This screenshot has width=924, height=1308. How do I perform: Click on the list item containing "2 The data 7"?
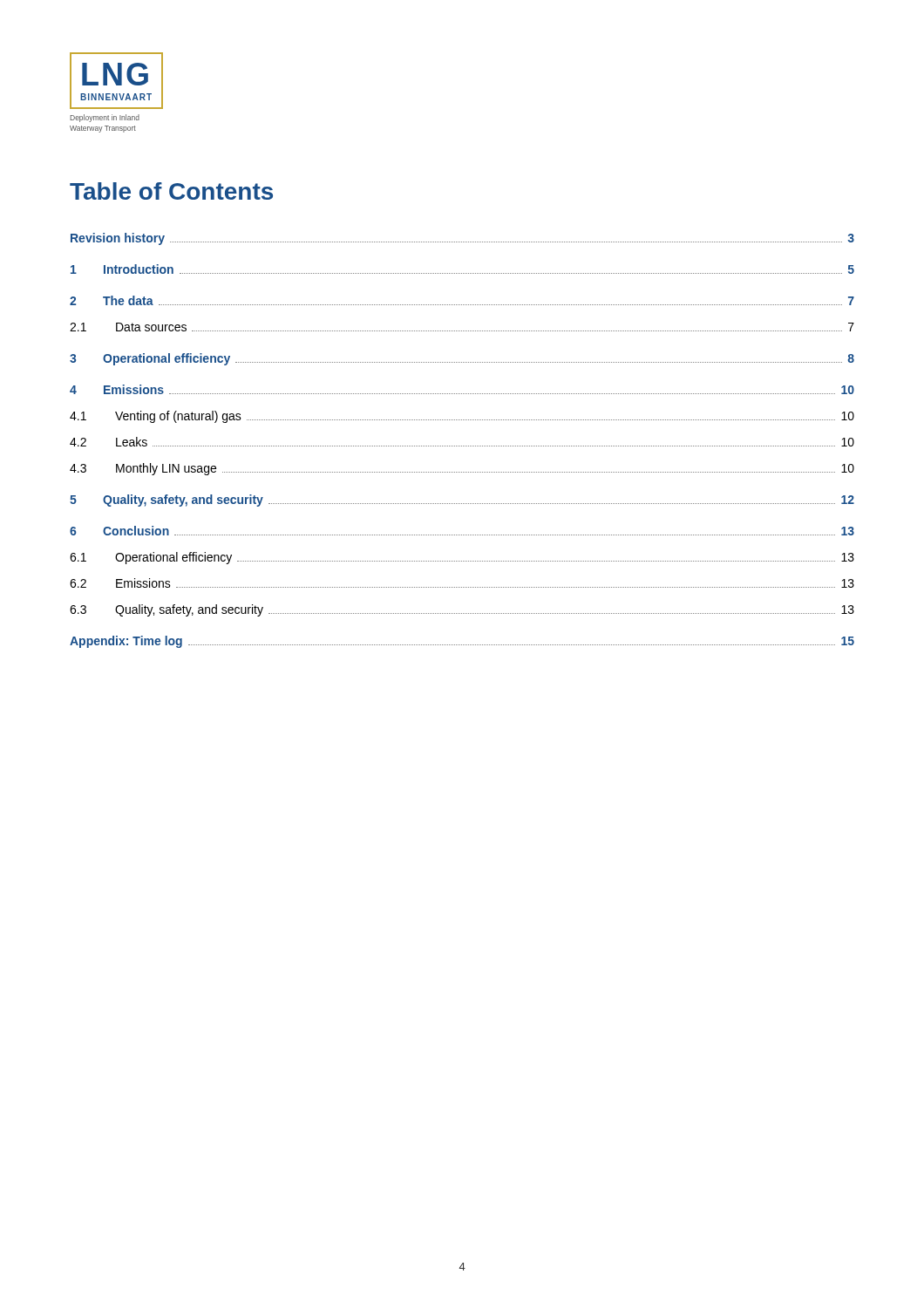462,301
